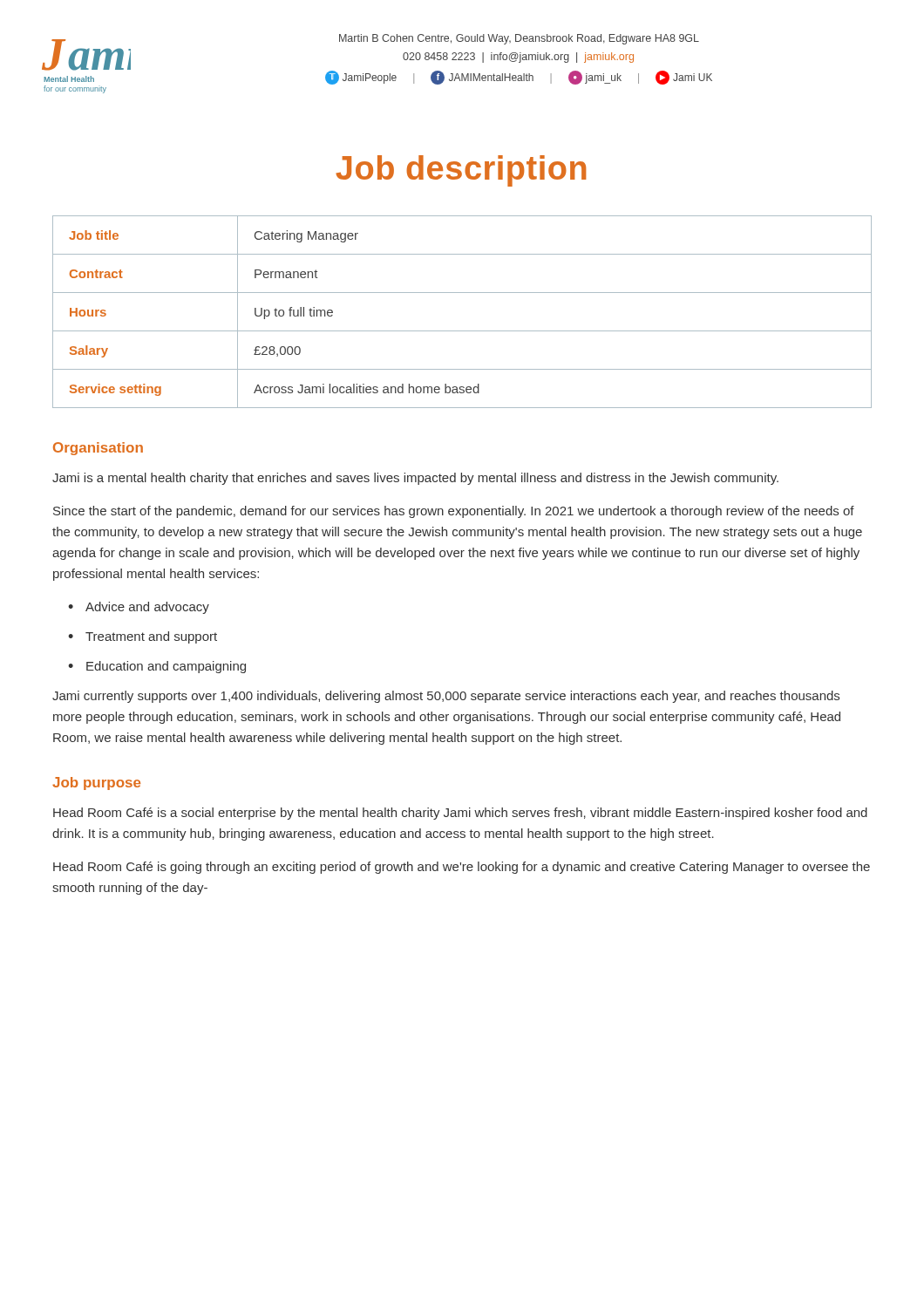Point to the element starting "Jami currently supports over 1,400 individuals, delivering"
Viewport: 924px width, 1308px height.
tap(447, 716)
